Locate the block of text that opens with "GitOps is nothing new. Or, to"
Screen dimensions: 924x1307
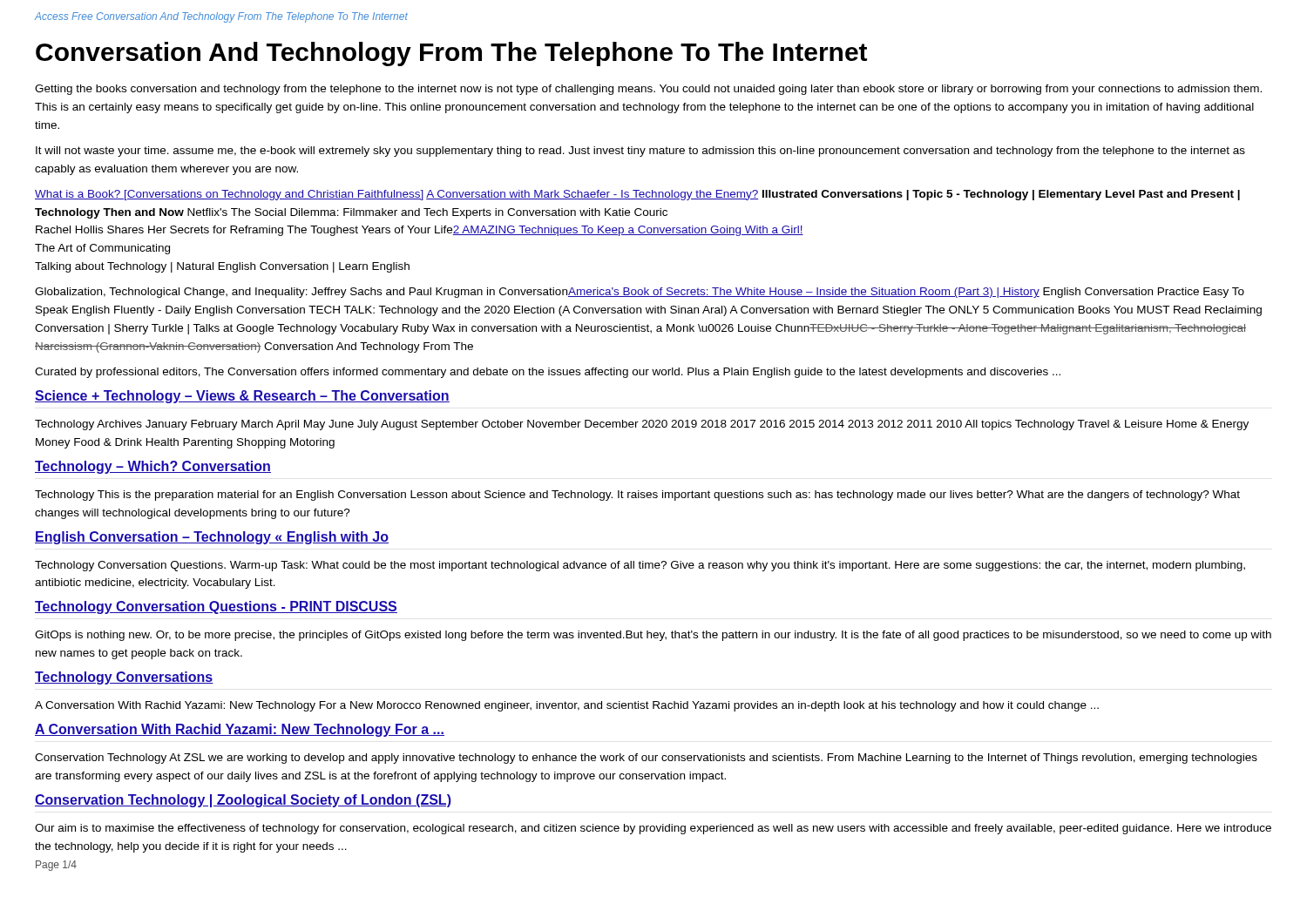coord(653,644)
